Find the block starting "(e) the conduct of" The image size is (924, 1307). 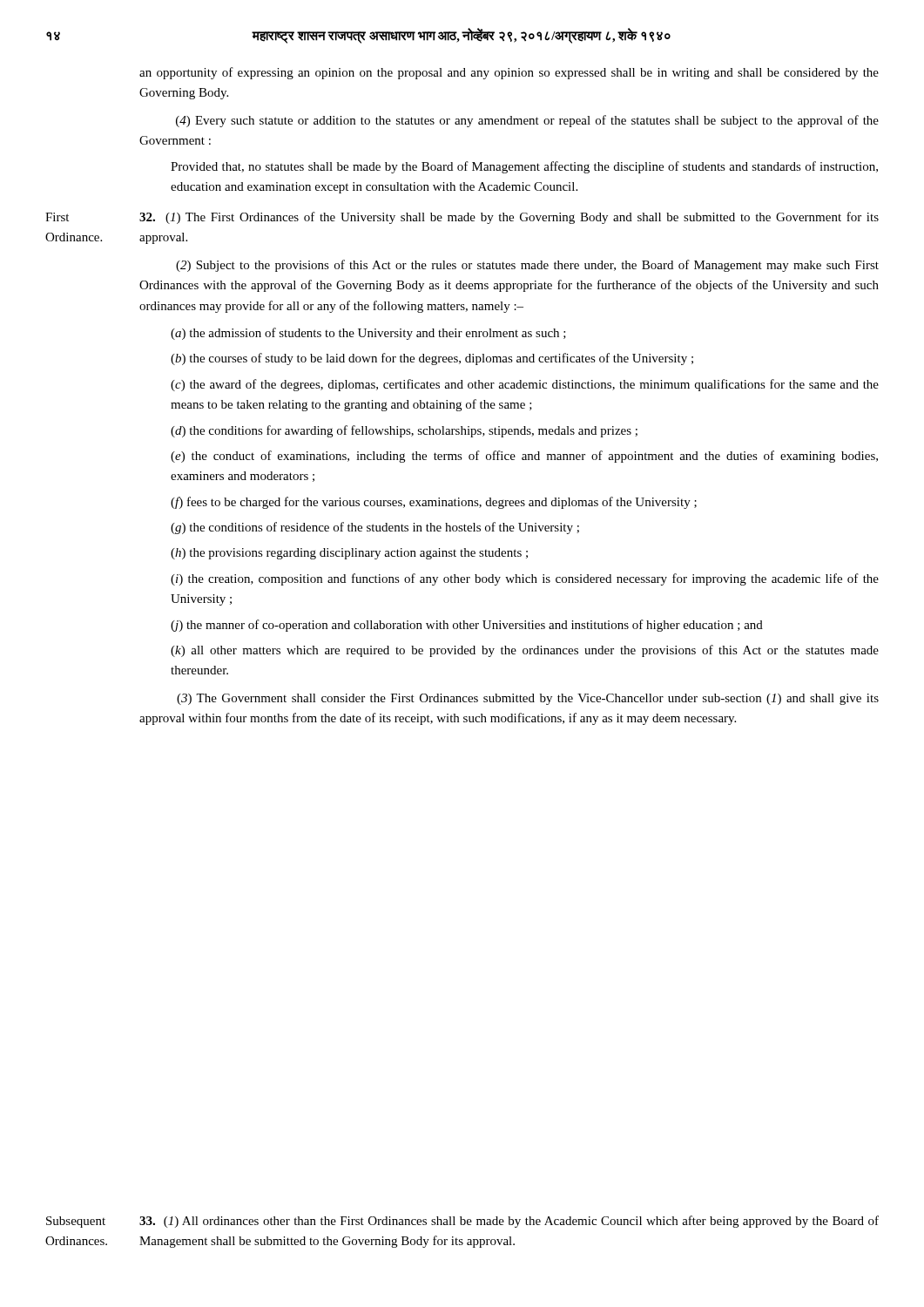click(525, 466)
